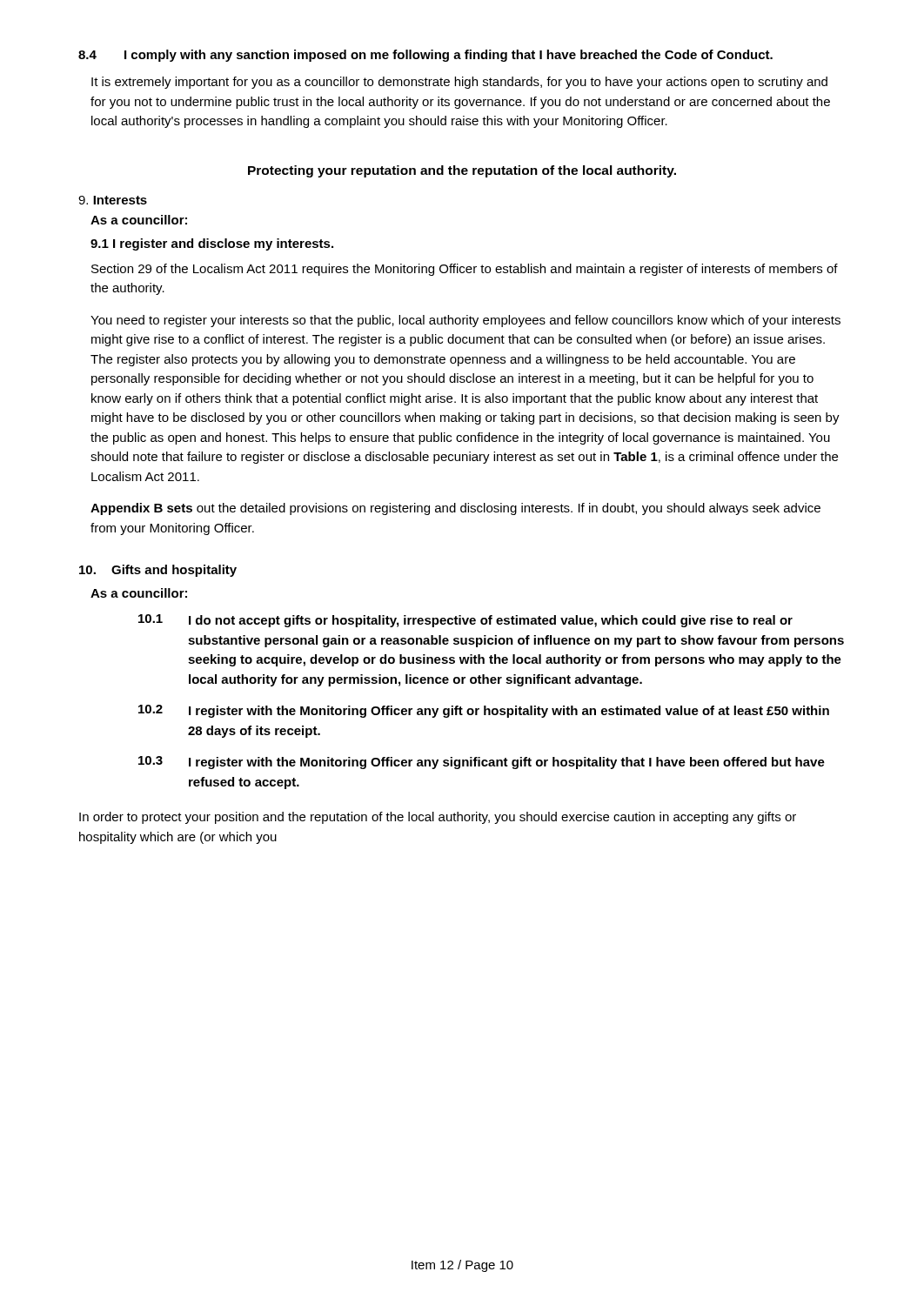Locate the list item containing "10.2 I register with"
The height and width of the screenshot is (1305, 924).
[x=492, y=721]
